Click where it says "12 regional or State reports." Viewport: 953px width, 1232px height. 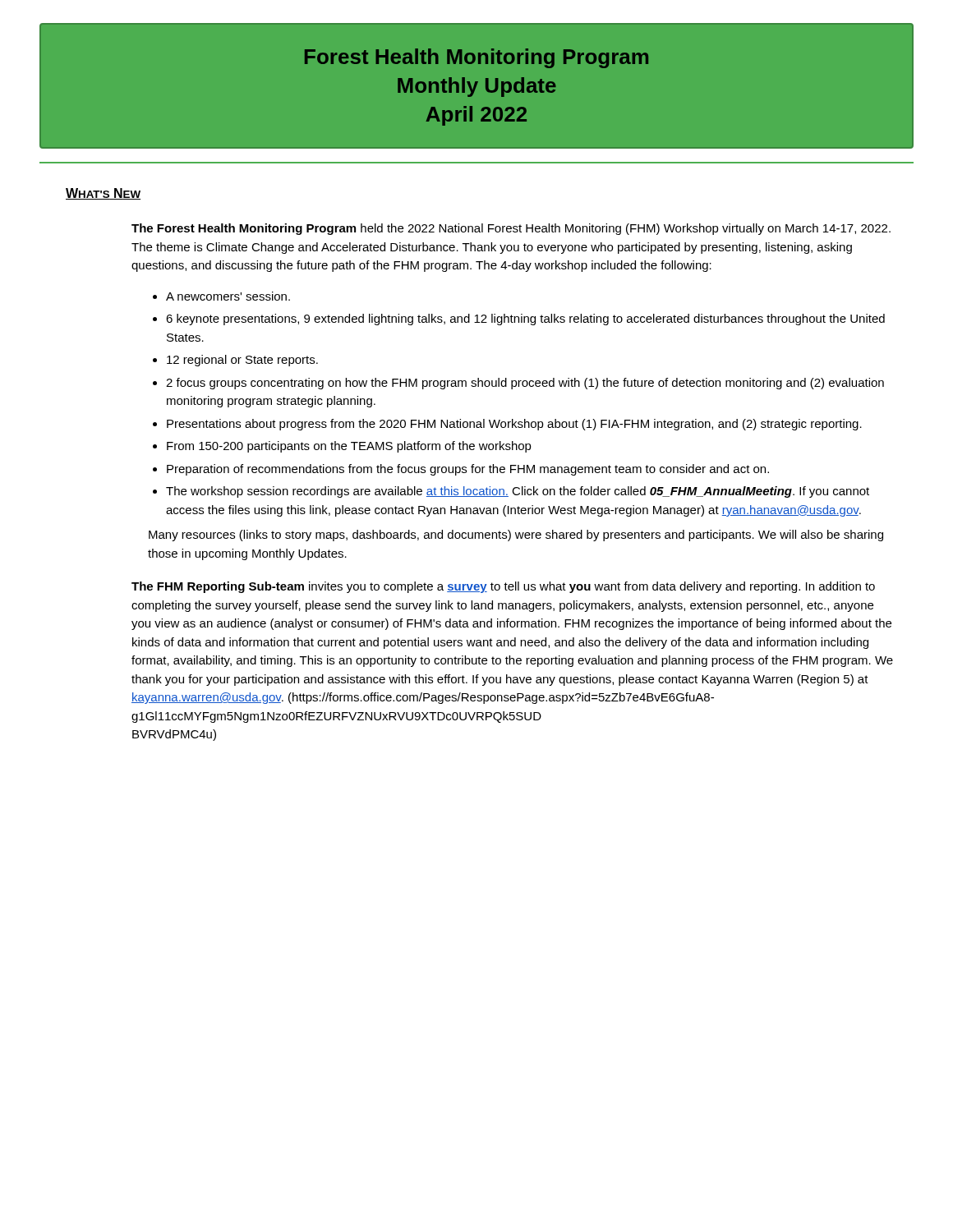coord(235,361)
